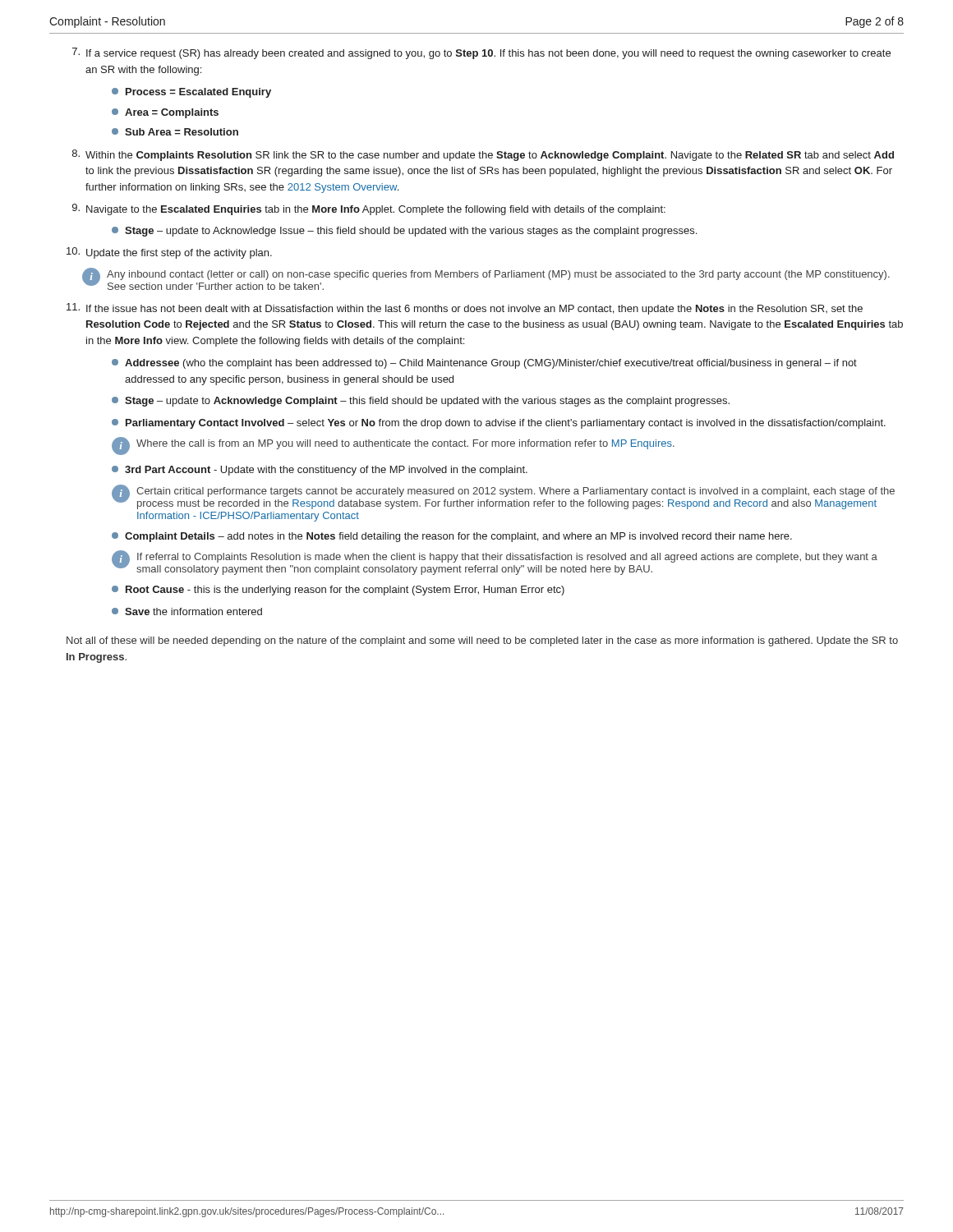Select the list item with the text "3rd Part Account -"
Image resolution: width=953 pixels, height=1232 pixels.
tap(320, 470)
